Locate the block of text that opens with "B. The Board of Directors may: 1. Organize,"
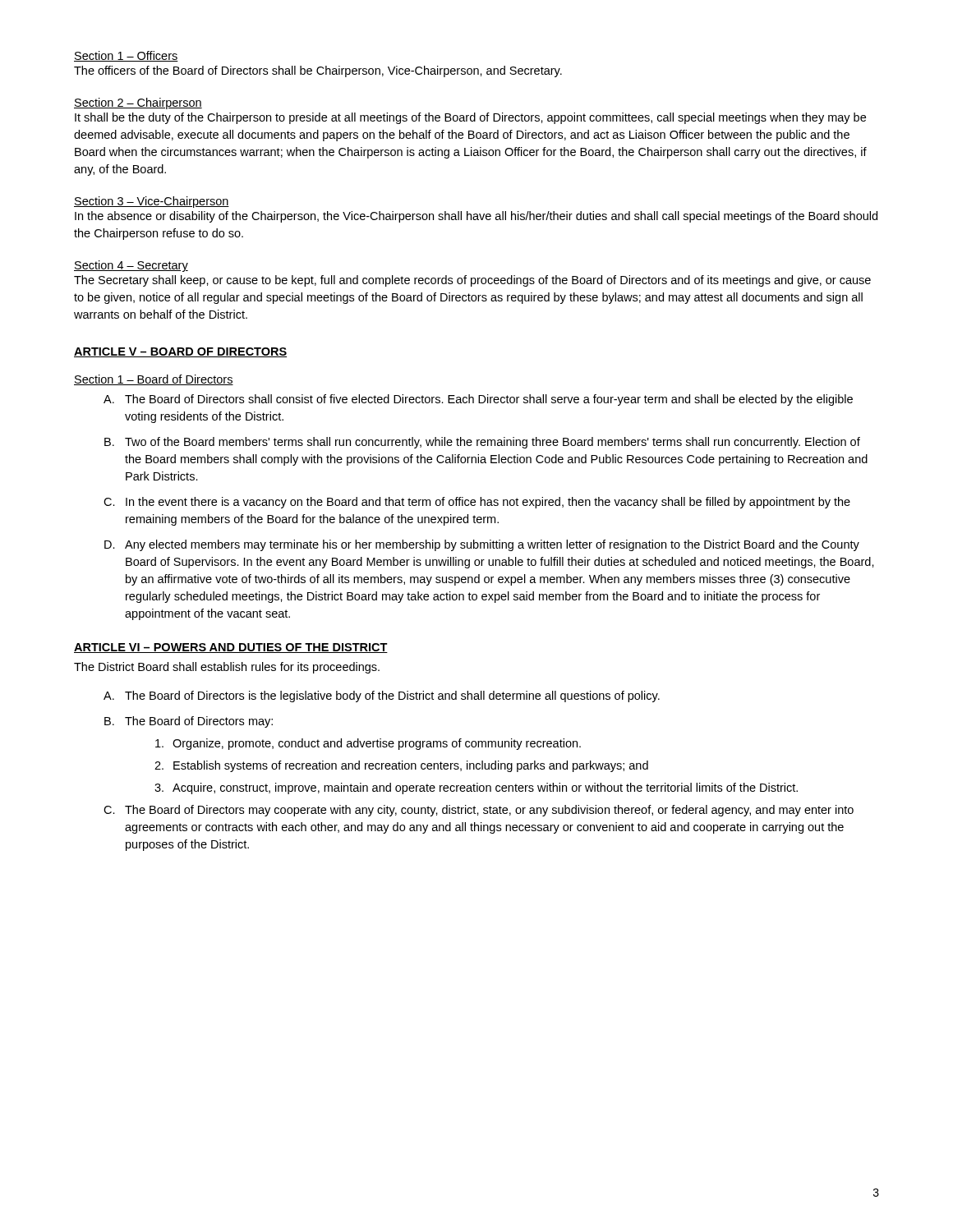This screenshot has width=953, height=1232. tap(491, 755)
